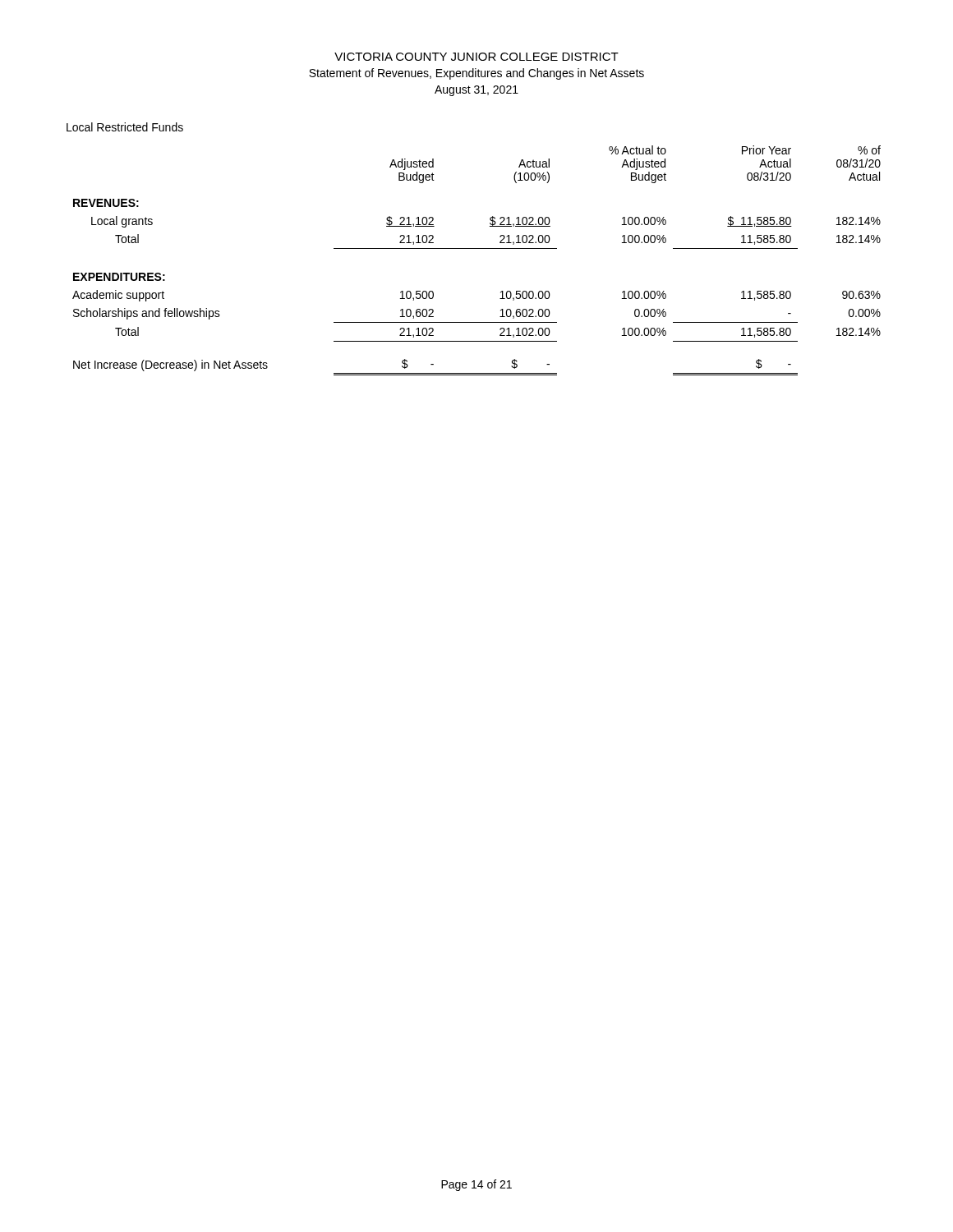Find a table

476,259
